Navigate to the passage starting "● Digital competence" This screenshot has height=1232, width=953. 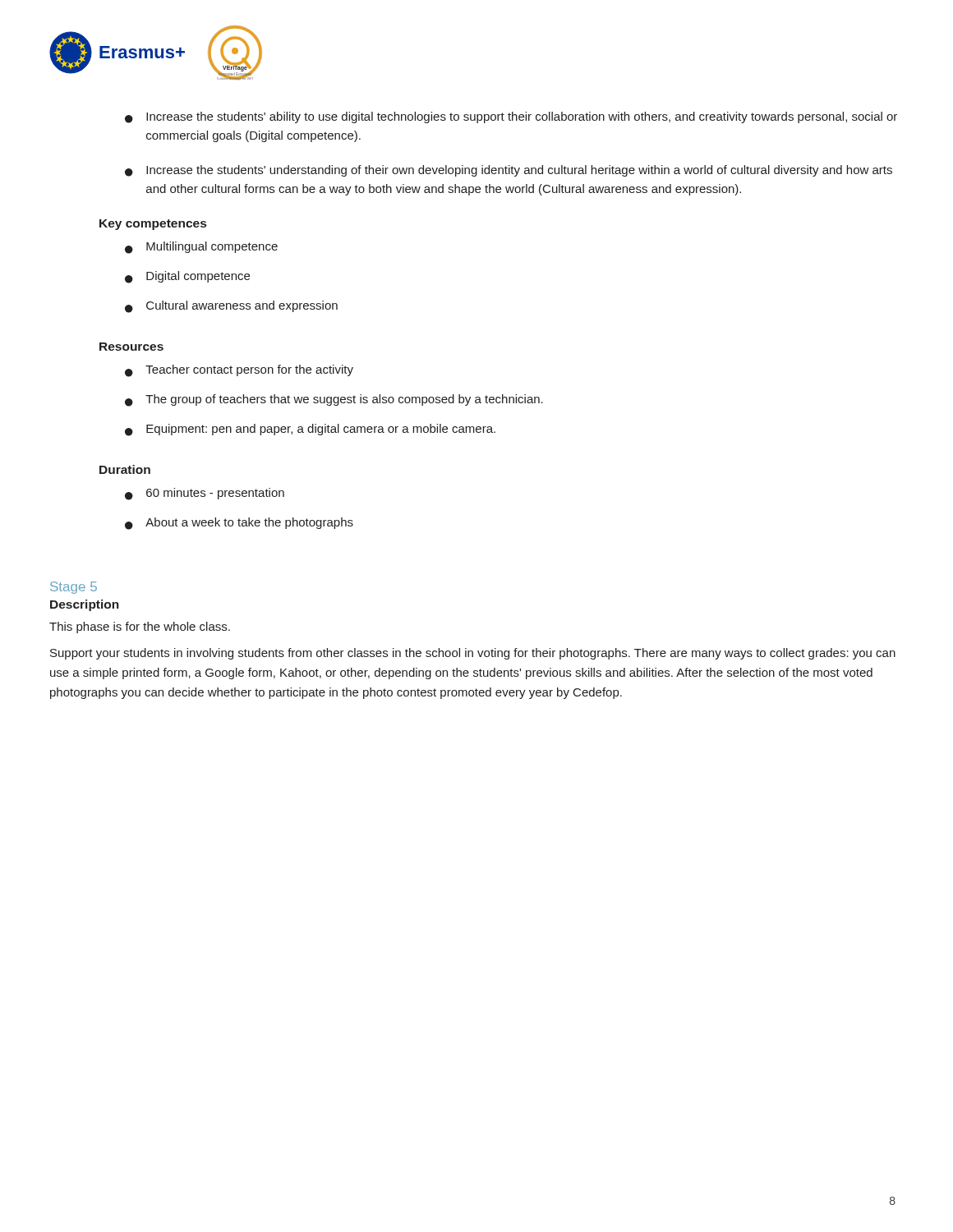point(187,279)
